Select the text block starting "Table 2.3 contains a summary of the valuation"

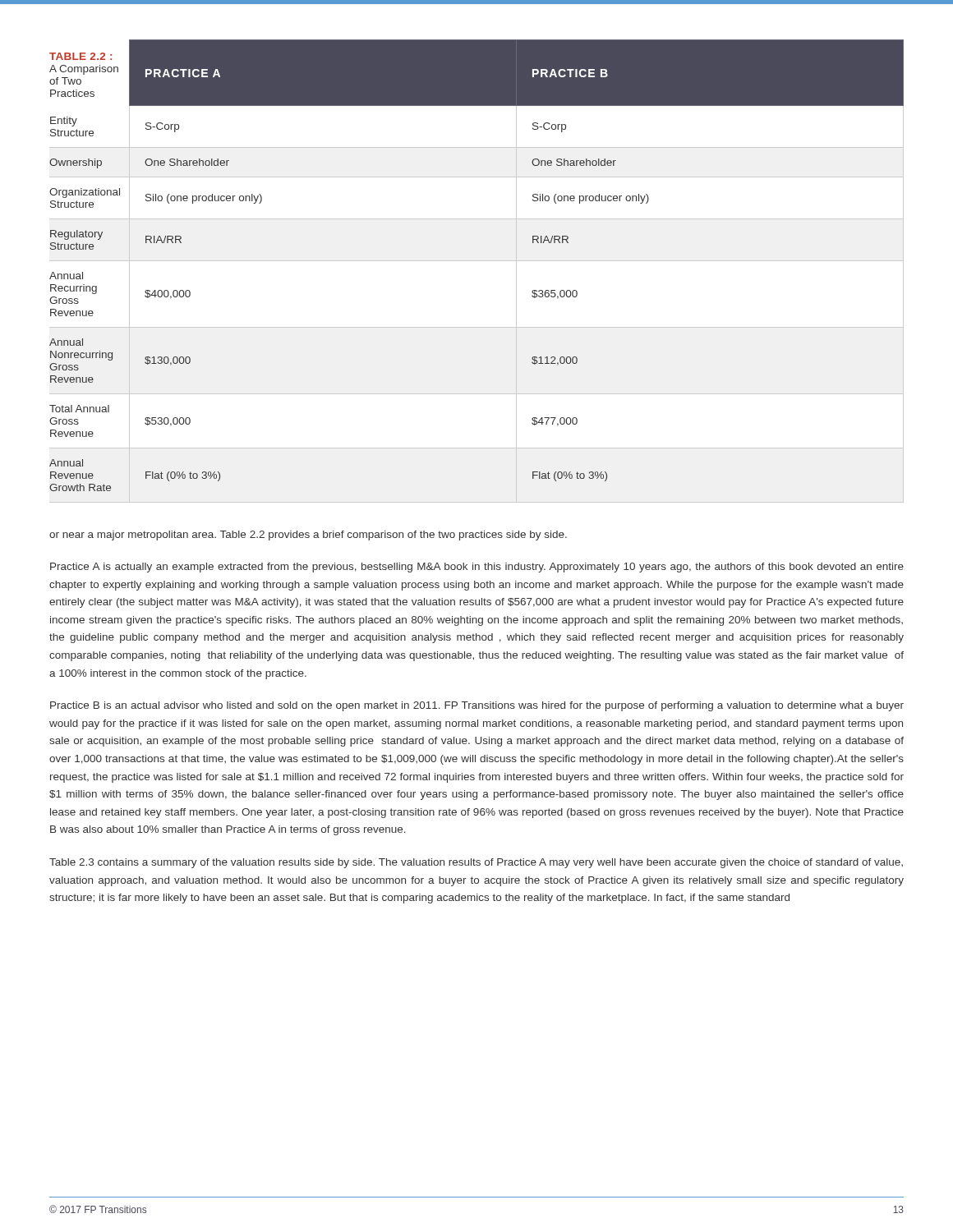click(476, 880)
